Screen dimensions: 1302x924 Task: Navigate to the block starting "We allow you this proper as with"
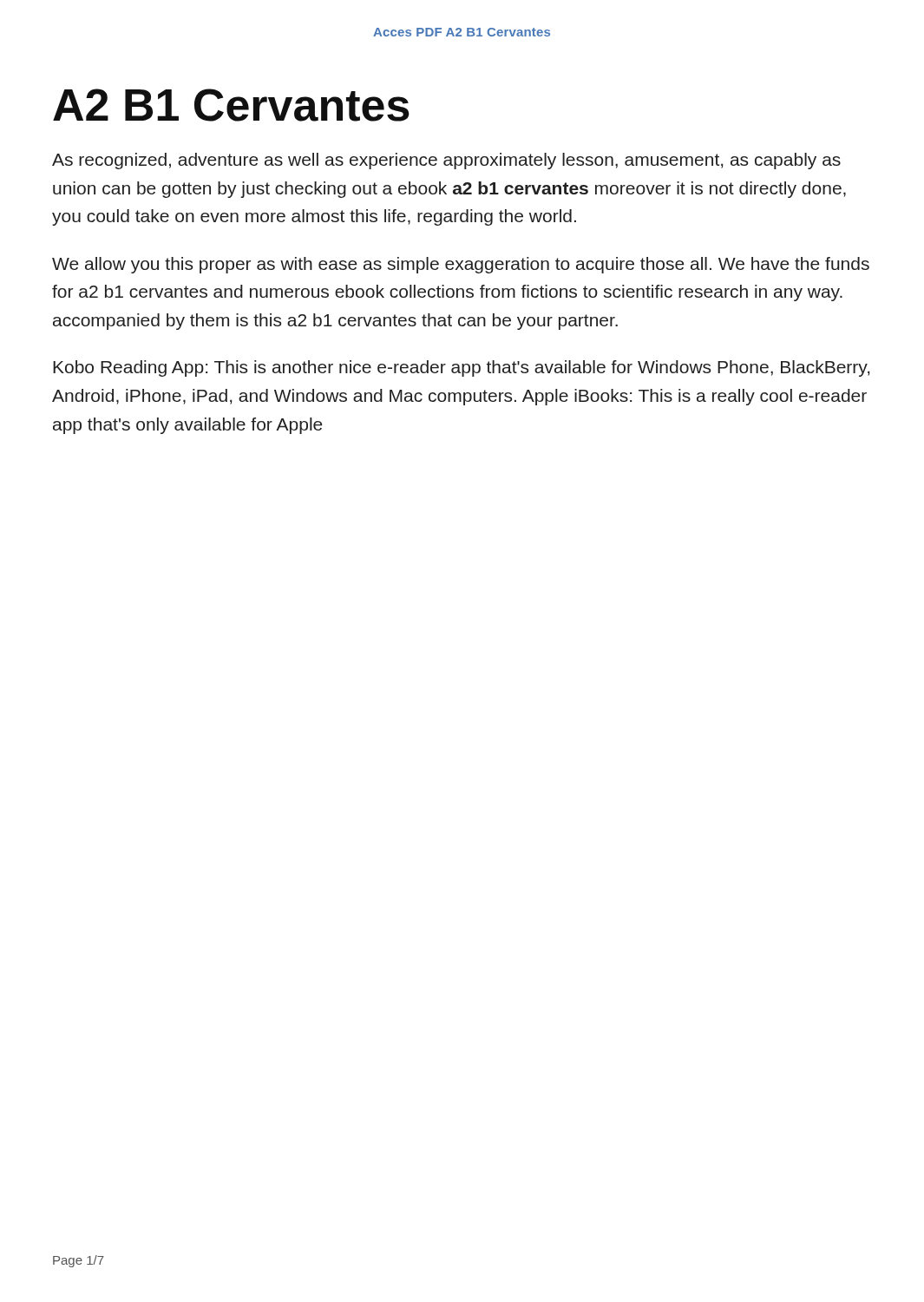pyautogui.click(x=461, y=292)
